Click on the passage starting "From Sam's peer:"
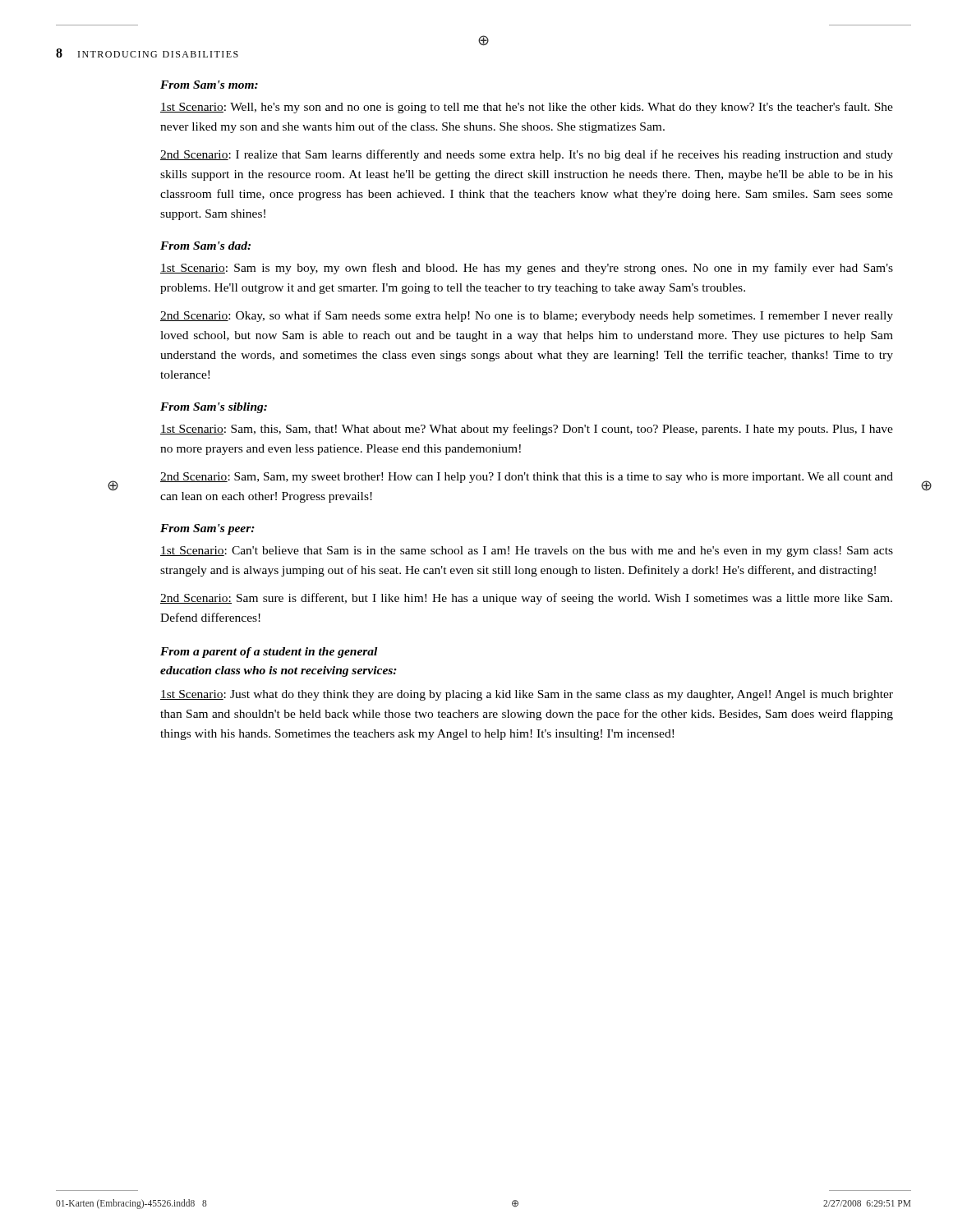The image size is (967, 1232). point(208,528)
